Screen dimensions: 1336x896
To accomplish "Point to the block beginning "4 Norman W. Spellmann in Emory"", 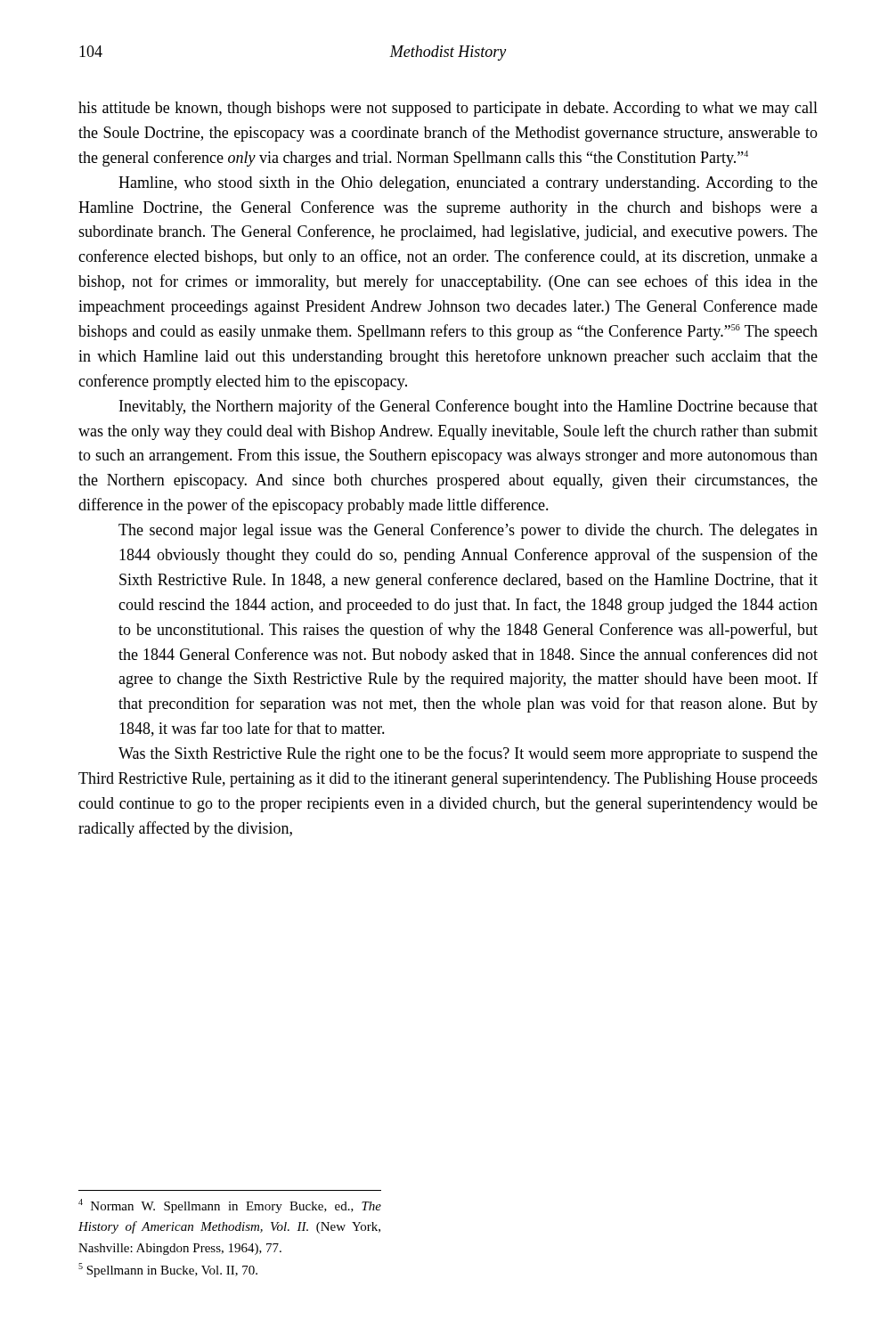I will 230,1227.
